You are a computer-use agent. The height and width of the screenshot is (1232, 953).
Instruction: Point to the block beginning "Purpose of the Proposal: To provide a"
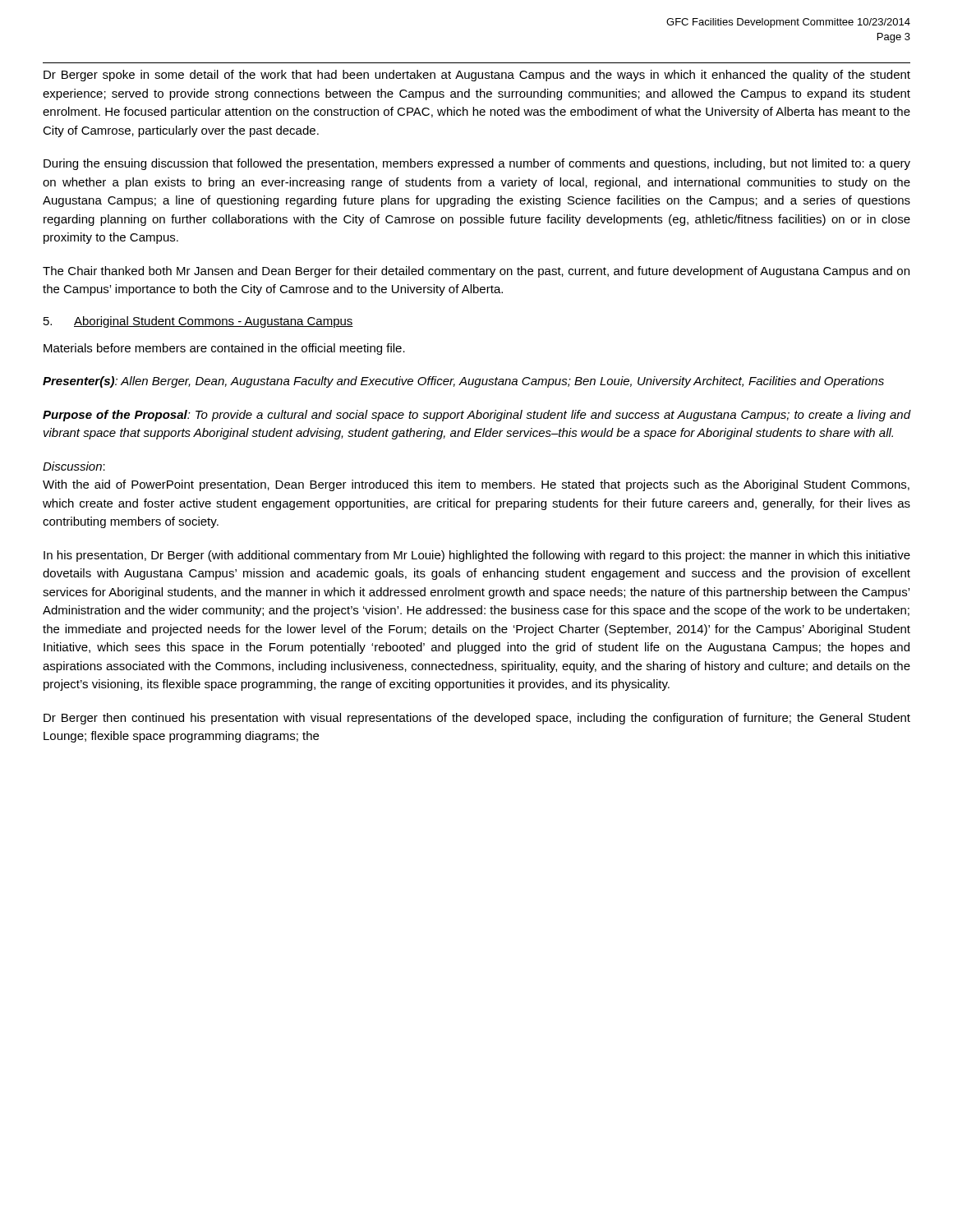pos(476,423)
